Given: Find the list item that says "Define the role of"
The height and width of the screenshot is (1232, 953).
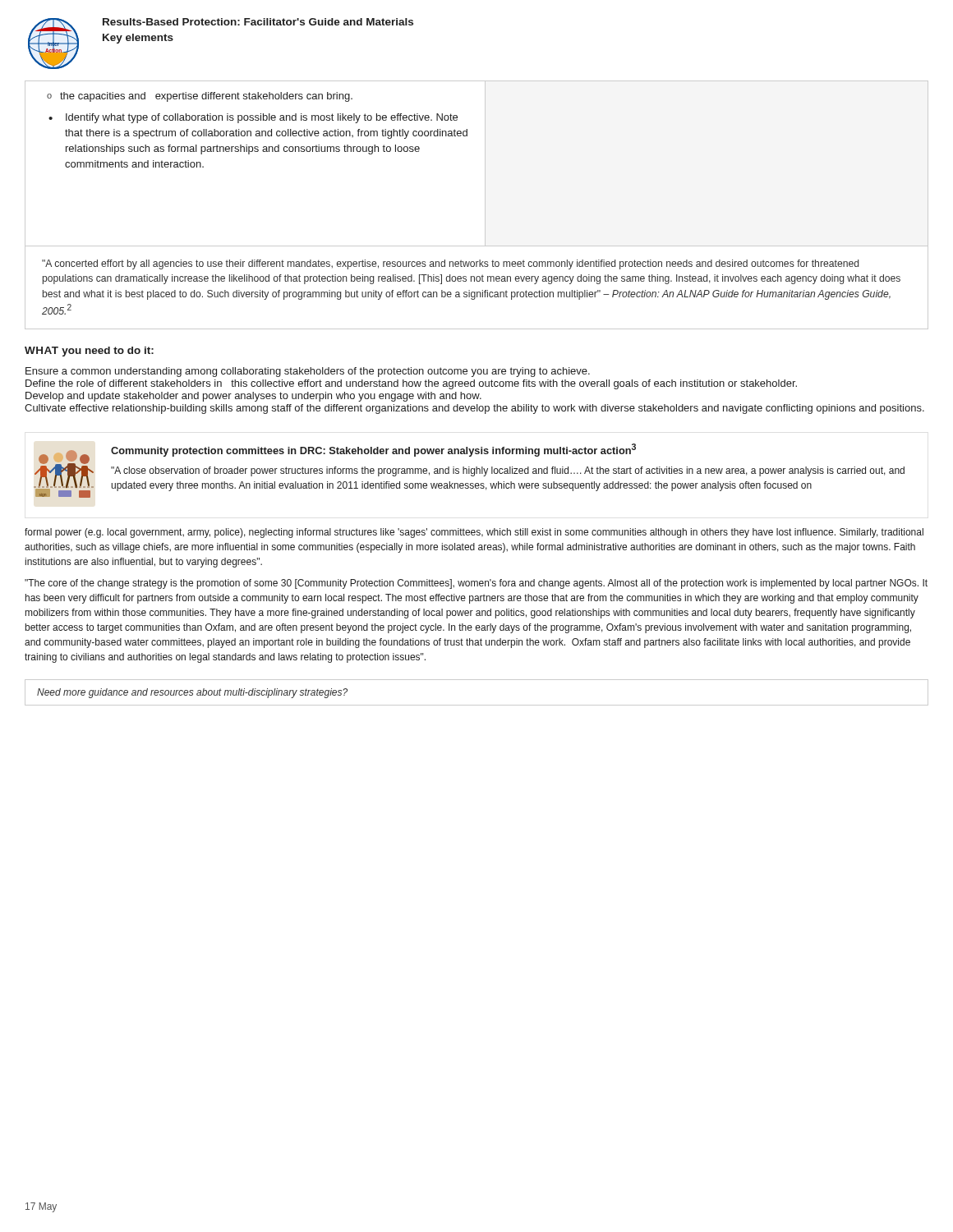Looking at the screenshot, I should [x=476, y=383].
